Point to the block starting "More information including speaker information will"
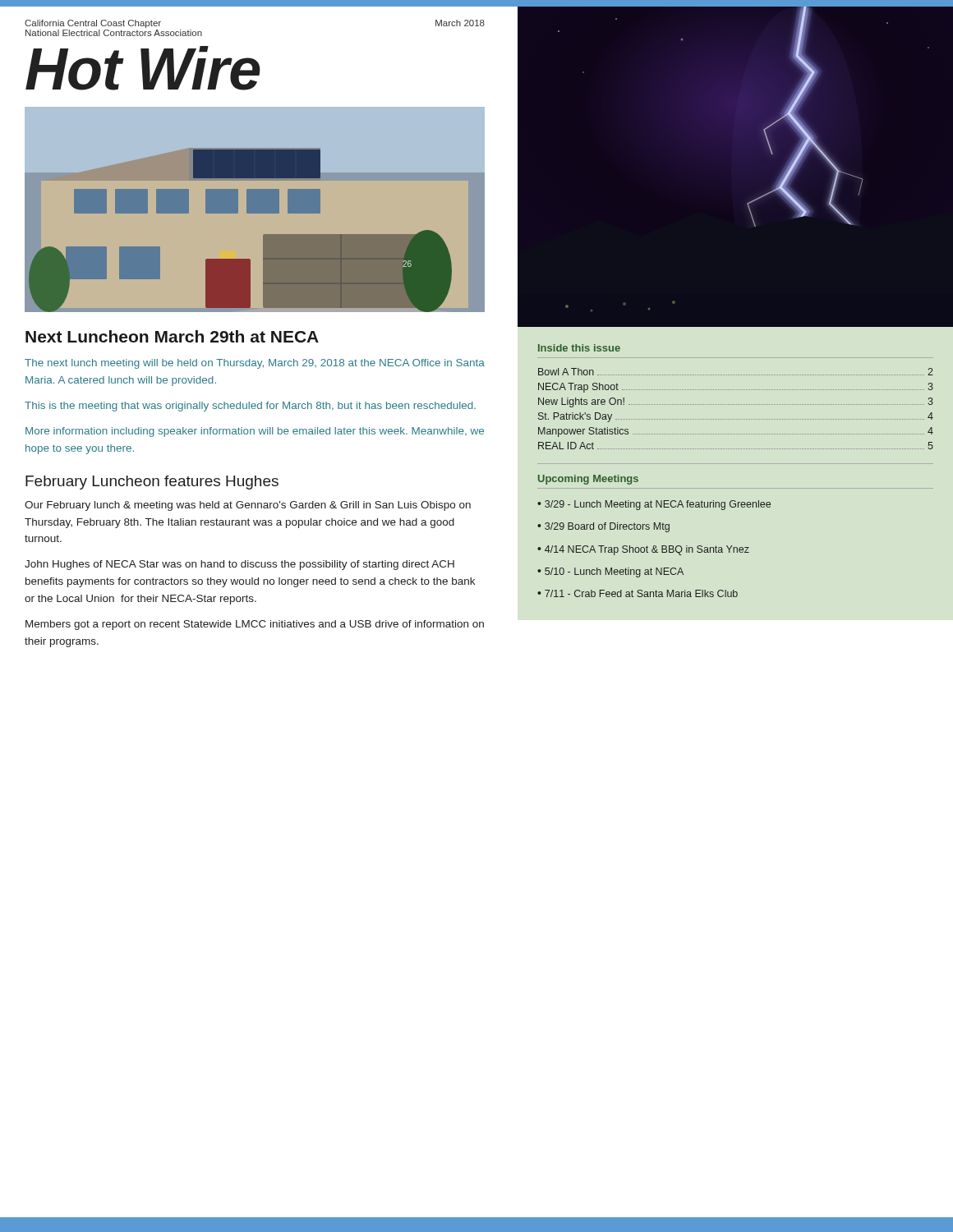953x1232 pixels. (255, 439)
